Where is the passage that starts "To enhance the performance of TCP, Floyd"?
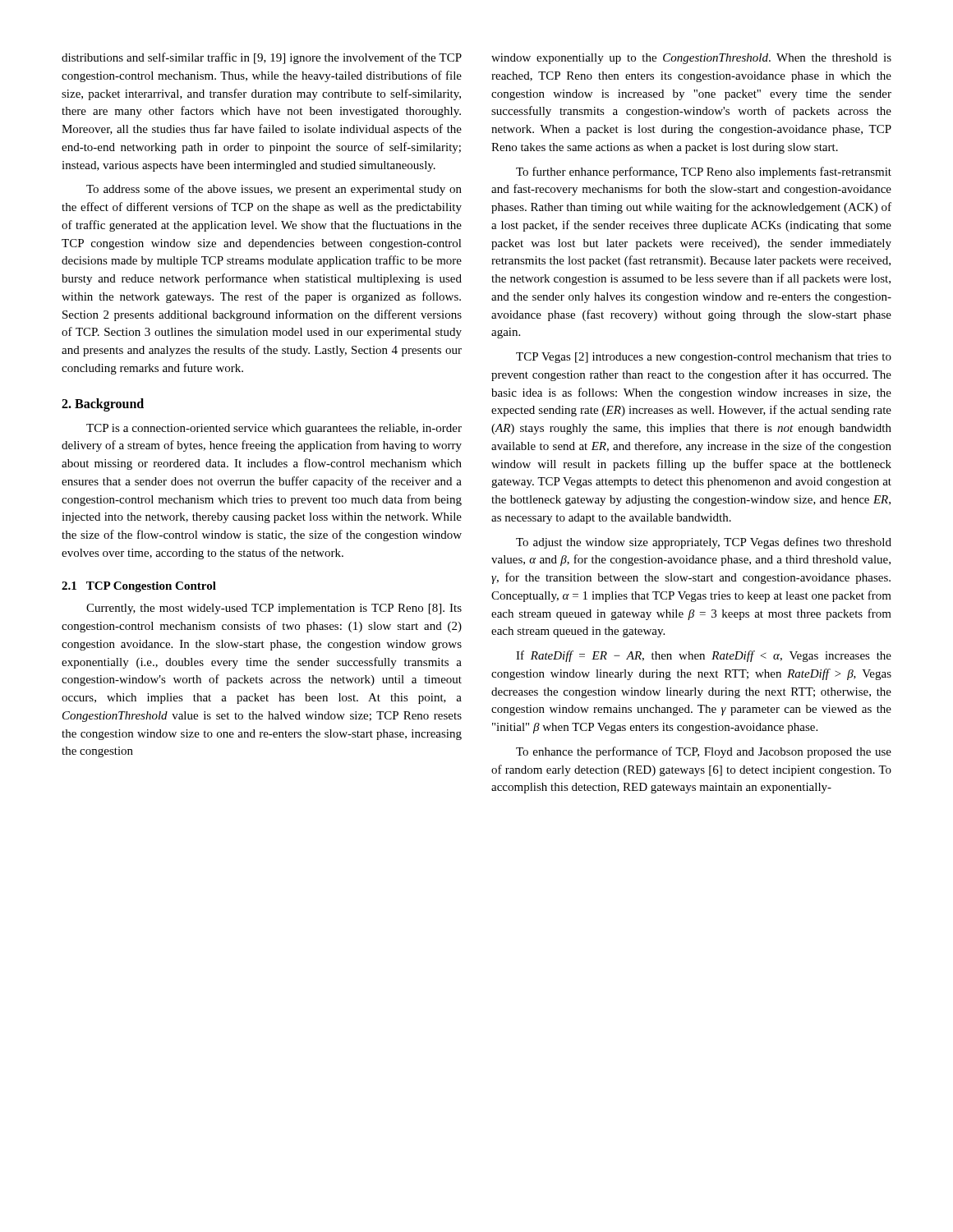The image size is (953, 1232). click(691, 770)
